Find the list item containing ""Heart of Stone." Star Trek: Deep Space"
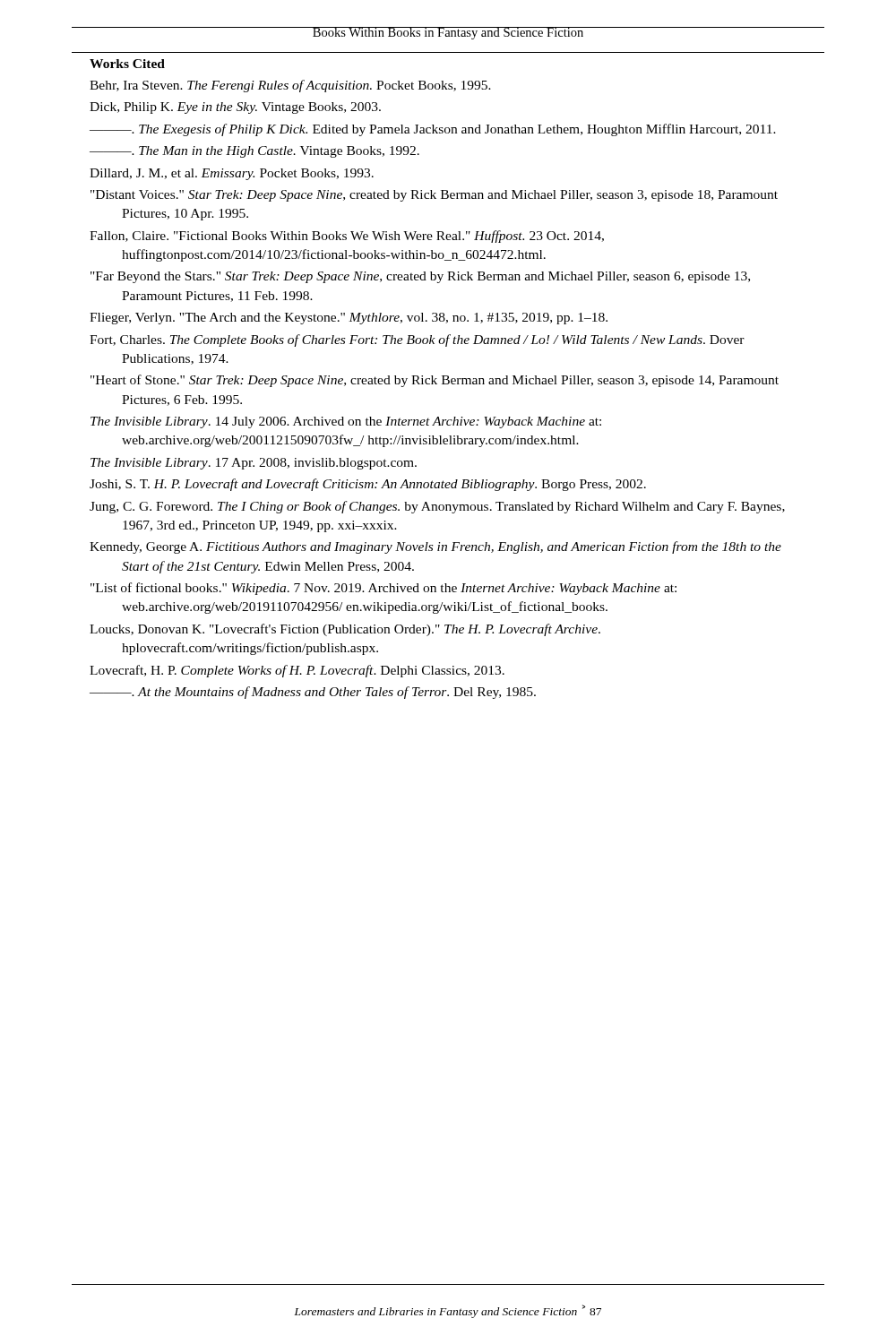This screenshot has width=896, height=1344. pyautogui.click(x=434, y=389)
